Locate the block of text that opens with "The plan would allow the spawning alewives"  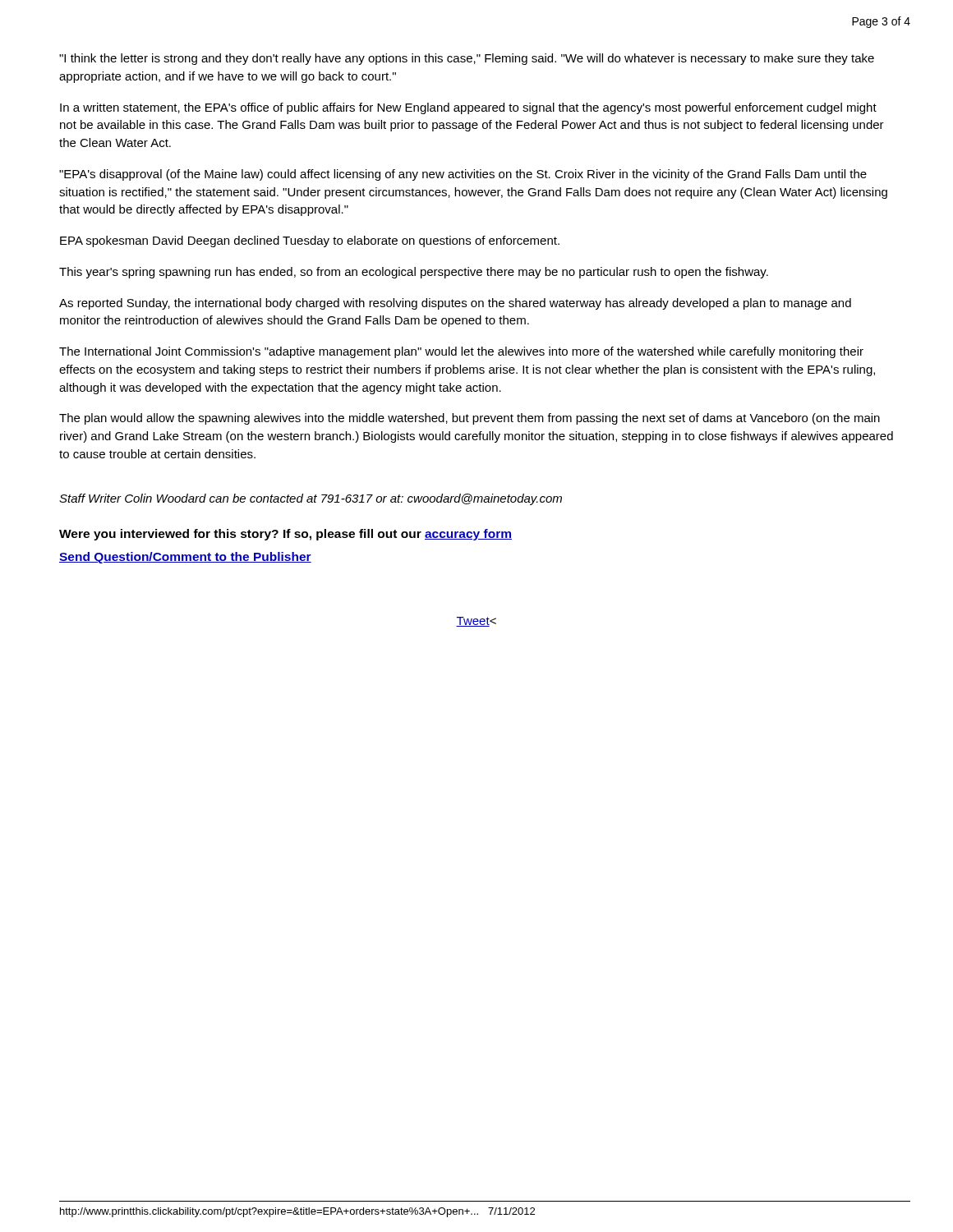click(476, 436)
